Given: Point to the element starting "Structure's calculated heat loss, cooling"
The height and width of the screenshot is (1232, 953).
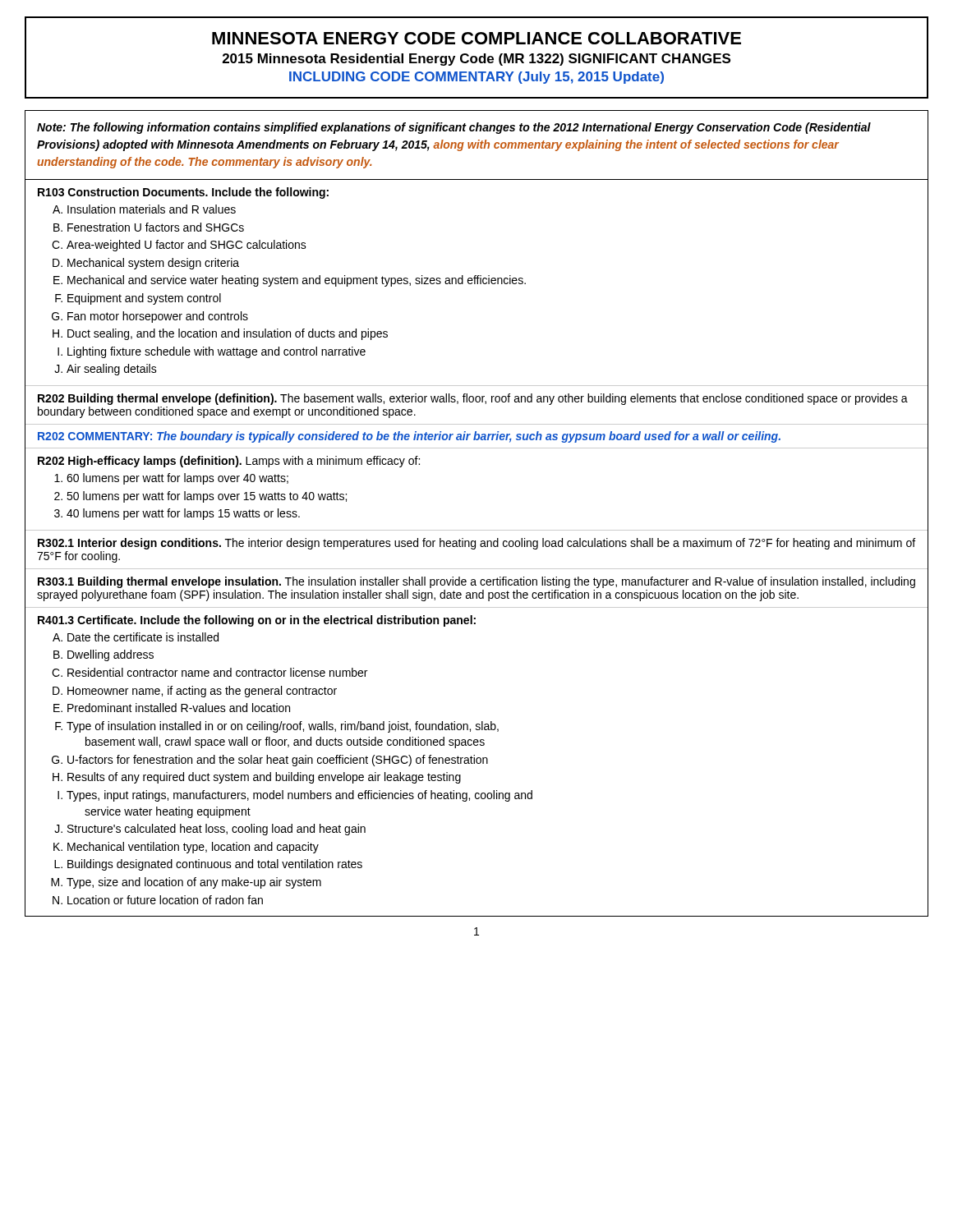Looking at the screenshot, I should (216, 829).
